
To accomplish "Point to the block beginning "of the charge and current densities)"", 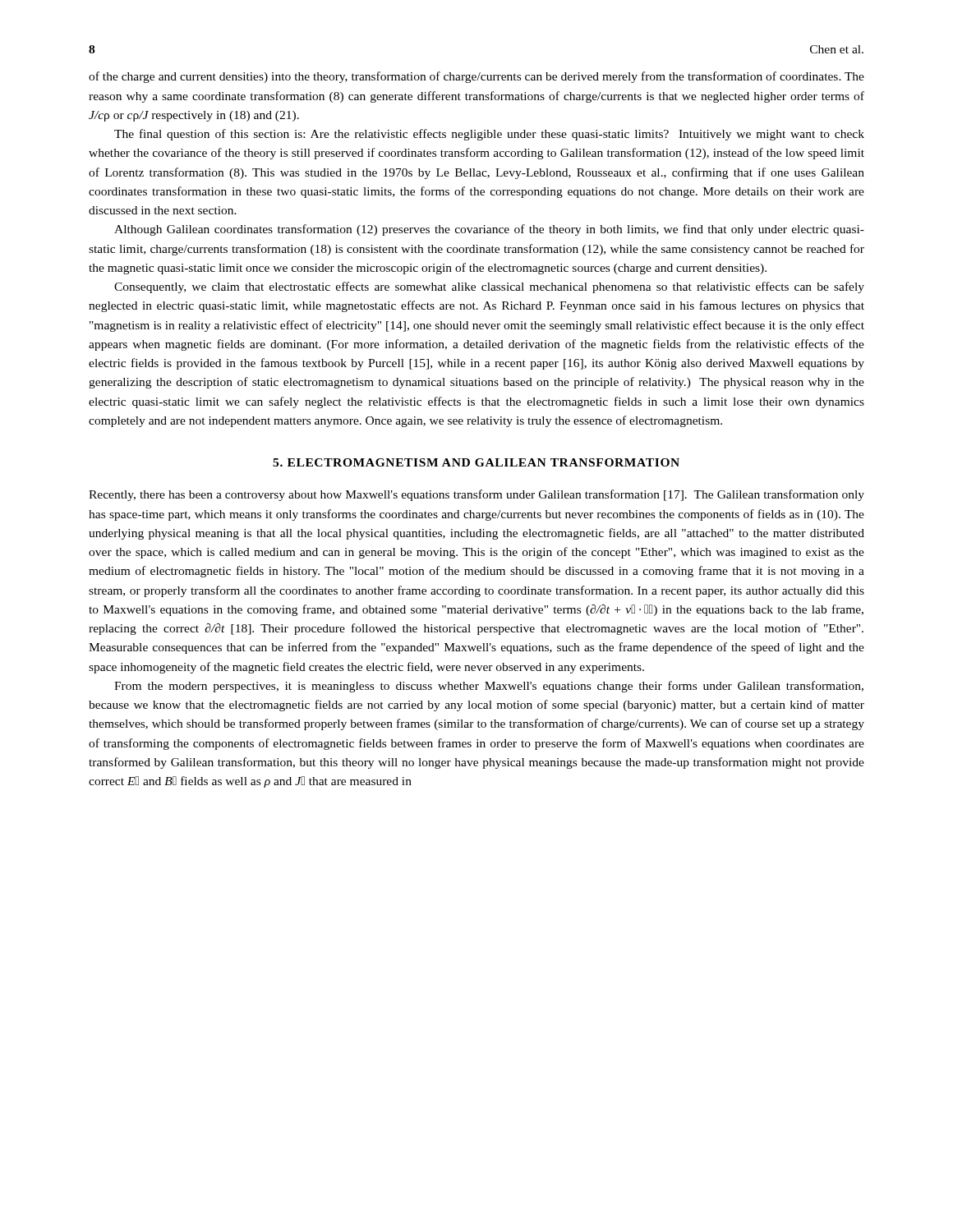I will (476, 95).
